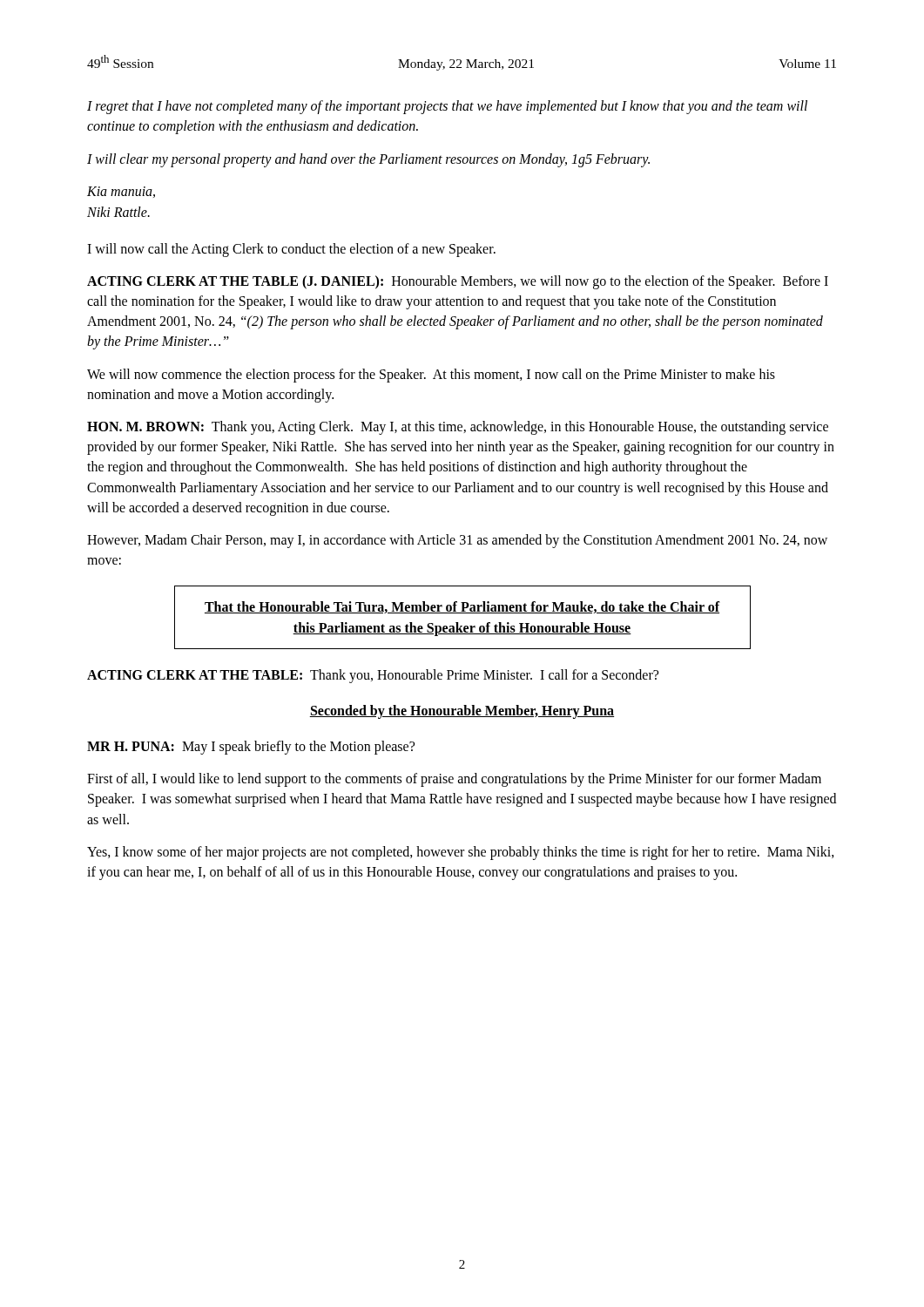
Task: Find the block on this page that starts "However, Madam Chair Person,"
Action: 462,550
